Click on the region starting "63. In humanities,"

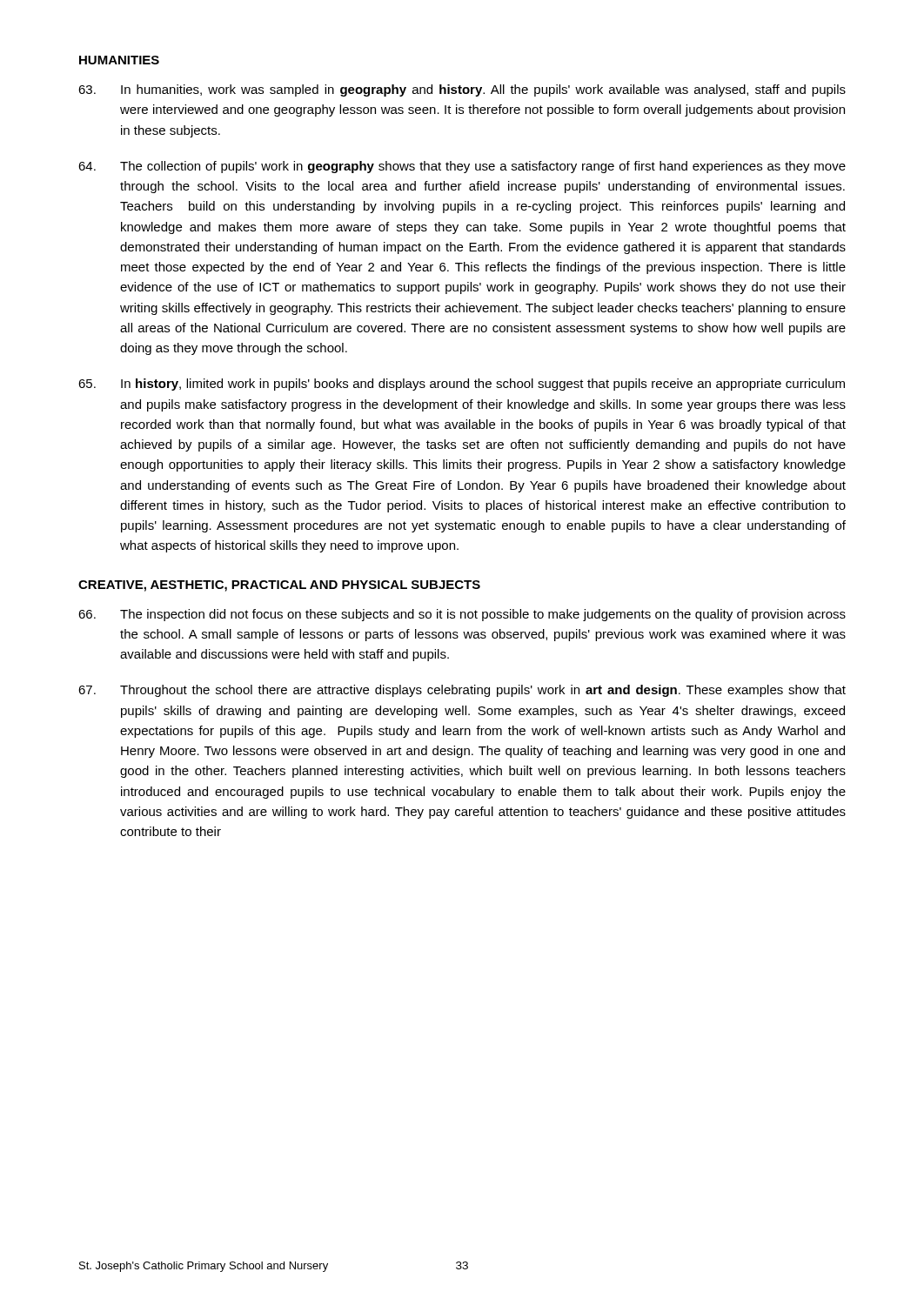(462, 110)
